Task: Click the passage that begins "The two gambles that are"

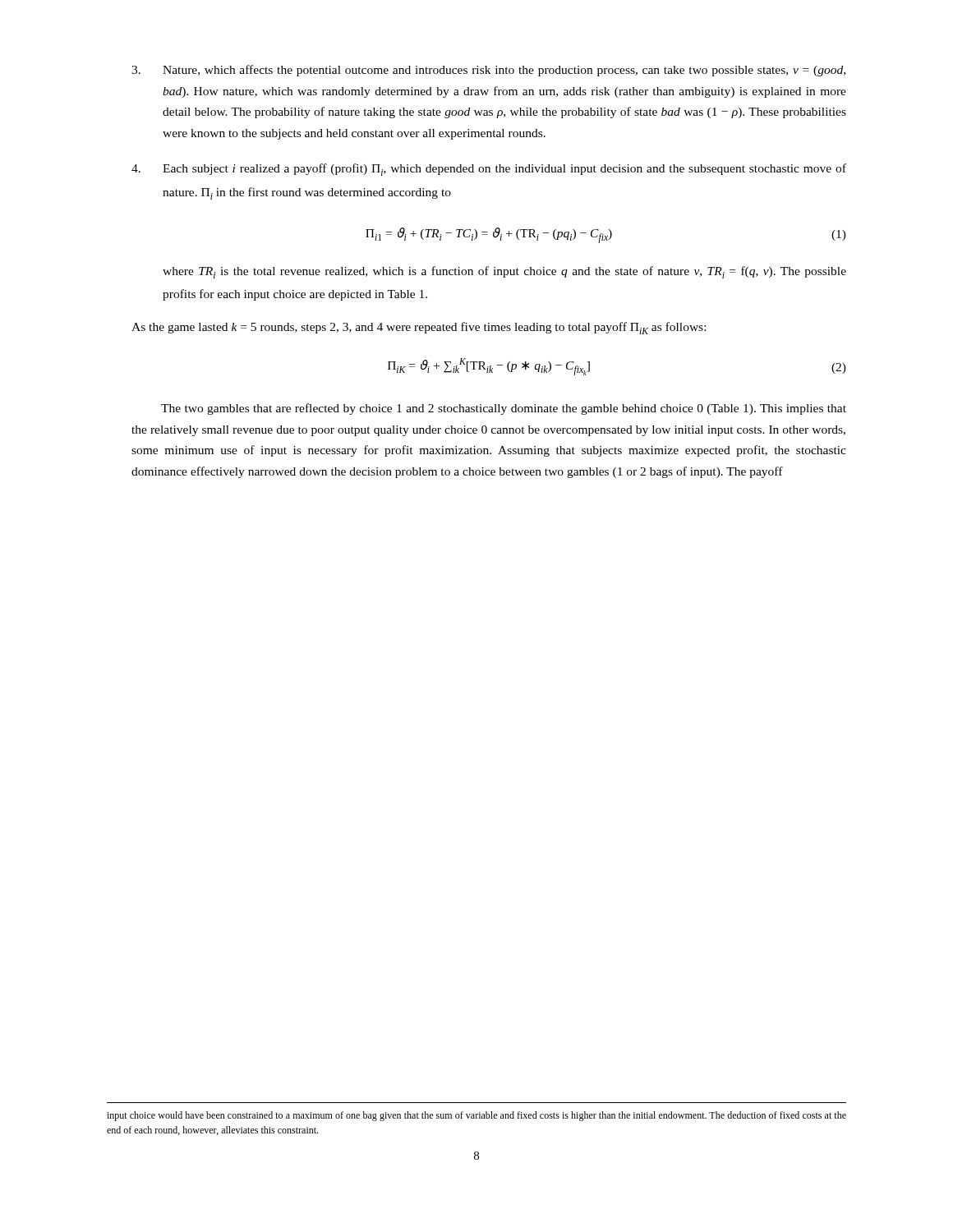Action: [489, 439]
